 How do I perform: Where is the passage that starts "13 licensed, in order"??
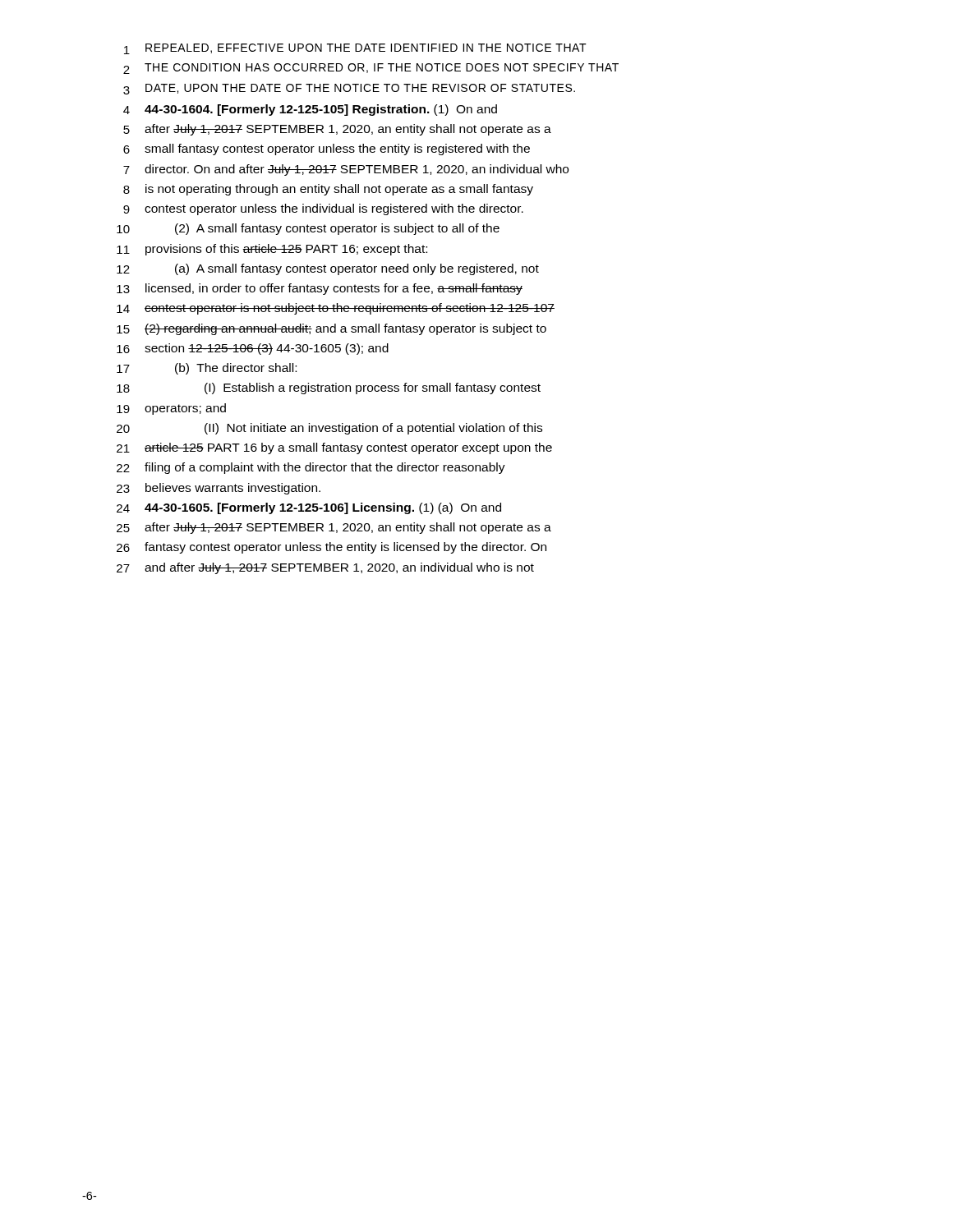[x=485, y=288]
